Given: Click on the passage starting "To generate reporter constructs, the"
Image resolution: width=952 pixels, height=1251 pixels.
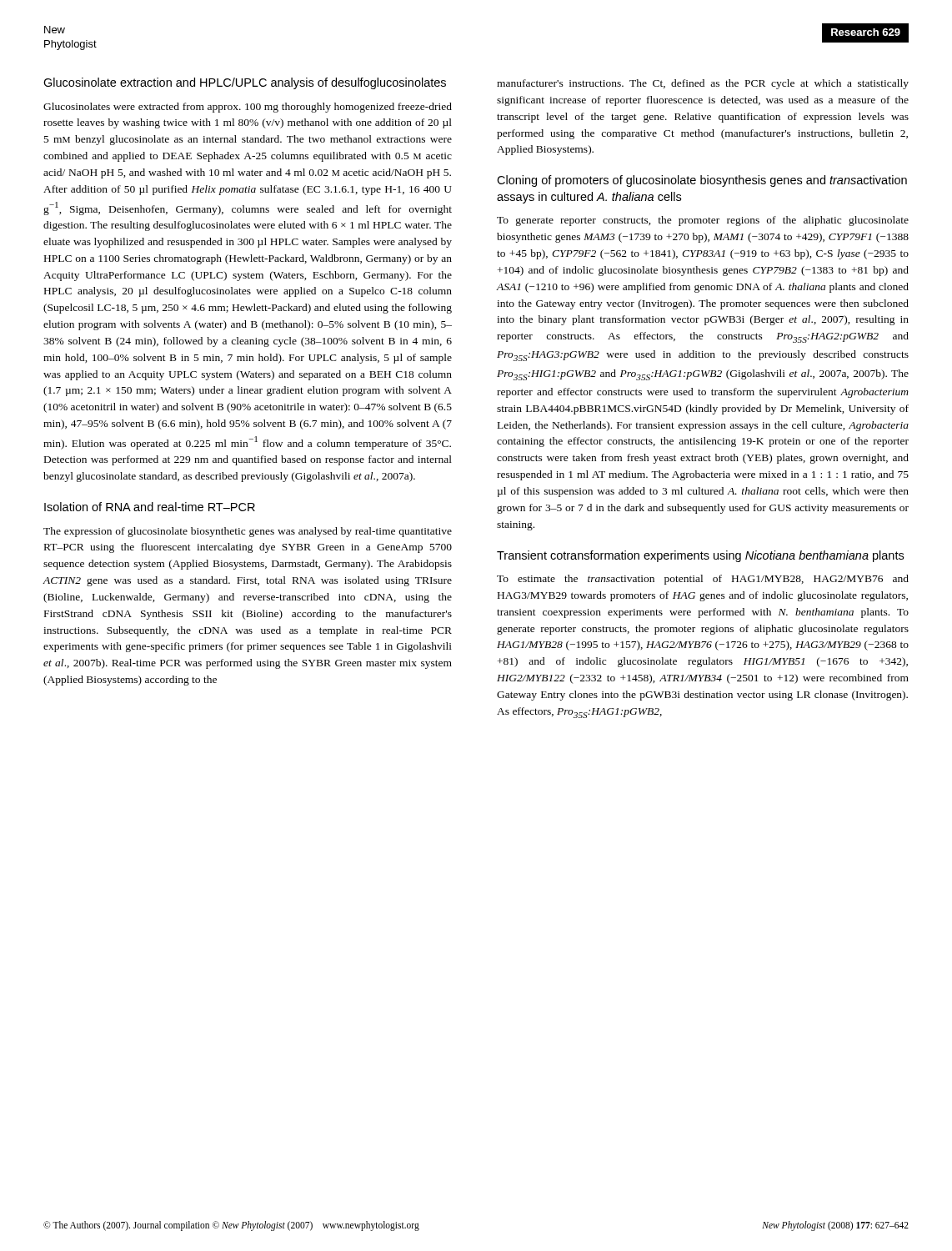Looking at the screenshot, I should pos(703,372).
